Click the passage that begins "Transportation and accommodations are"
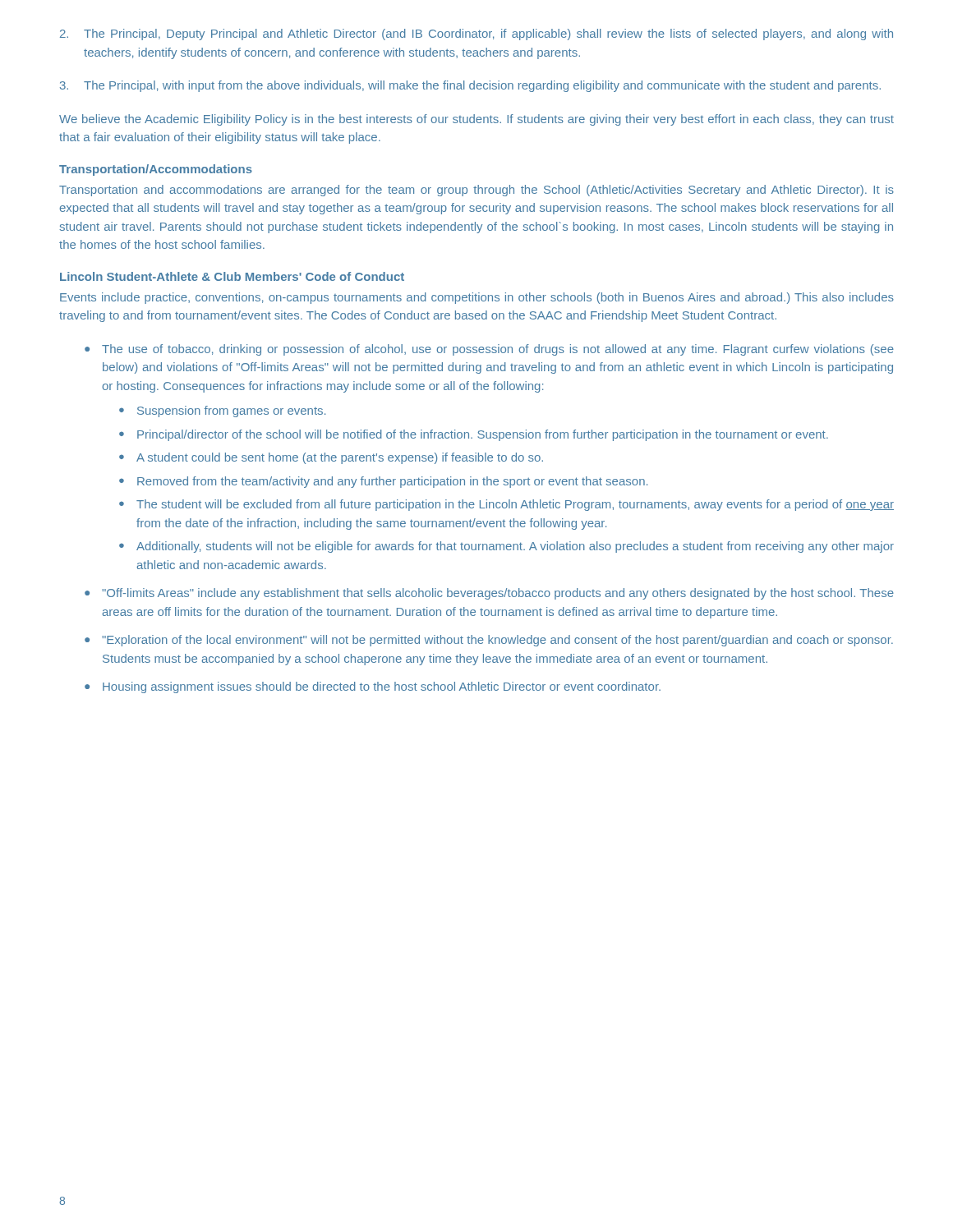Screen dimensions: 1232x953 pos(476,217)
